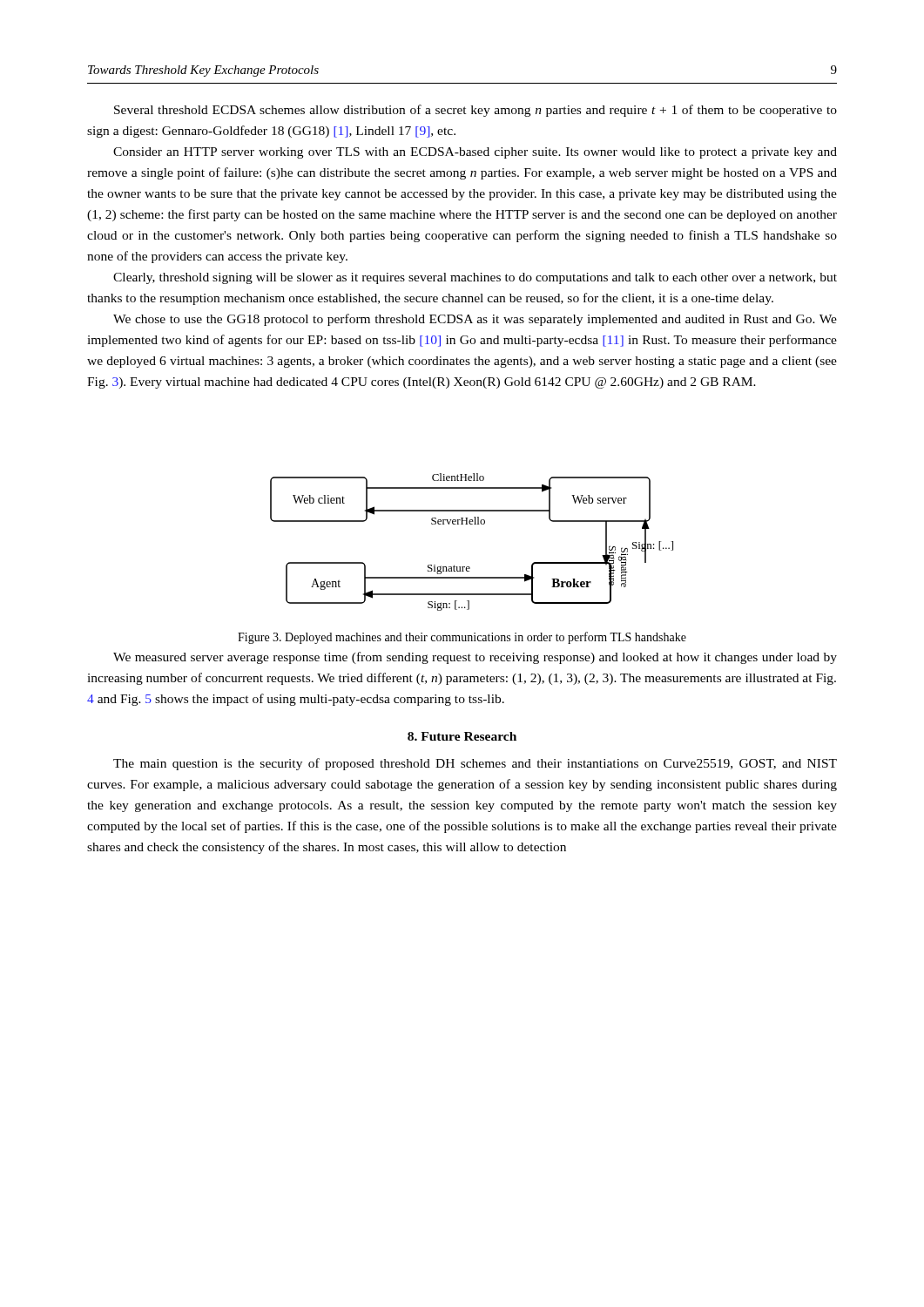This screenshot has height=1307, width=924.
Task: Point to the block beginning "Several threshold ECDSA schemes allow"
Action: tap(462, 120)
